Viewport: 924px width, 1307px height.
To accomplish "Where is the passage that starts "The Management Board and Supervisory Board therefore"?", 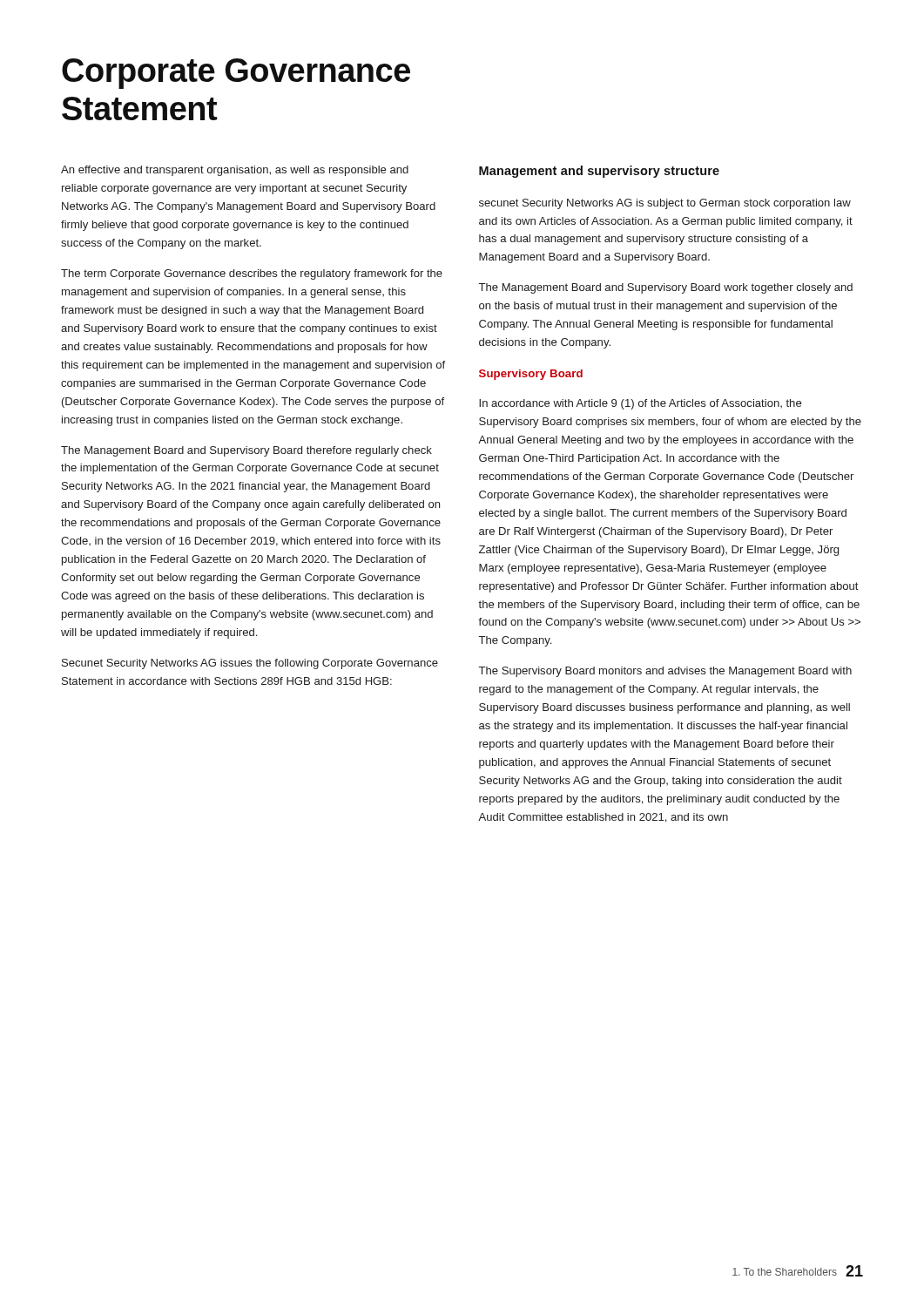I will tap(253, 542).
